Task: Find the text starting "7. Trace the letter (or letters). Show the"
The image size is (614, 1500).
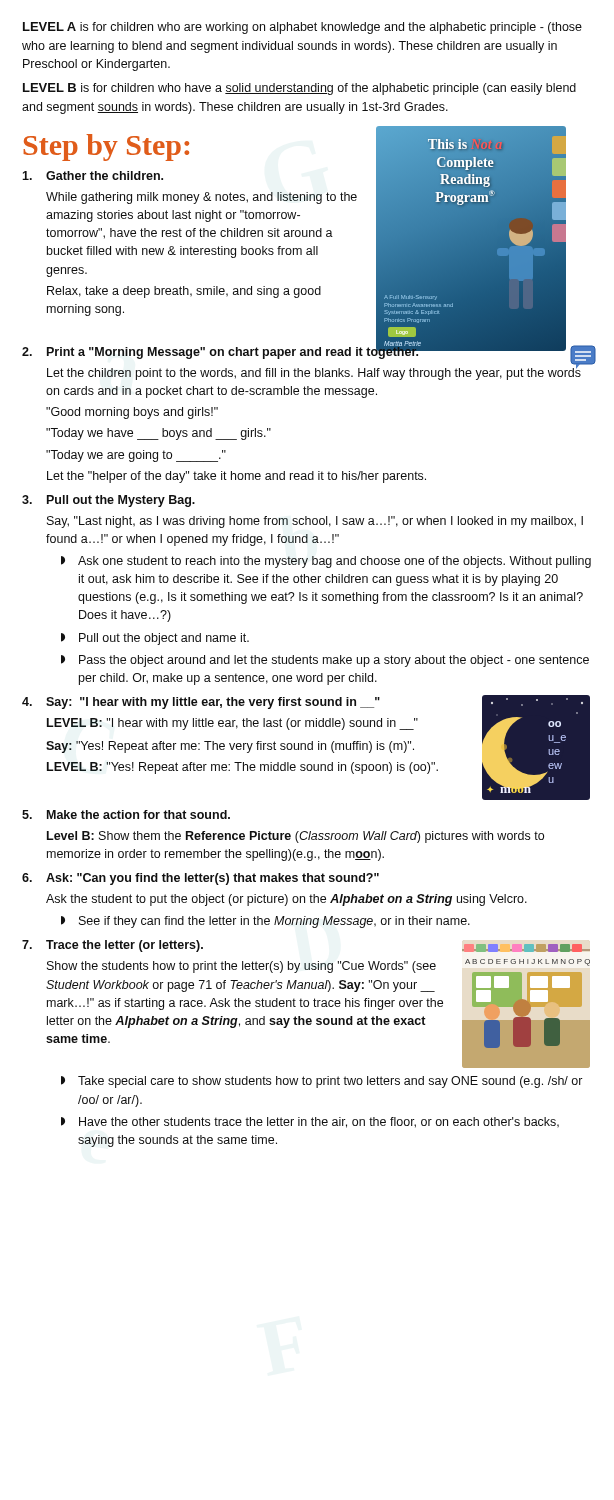Action: (118, 946)
